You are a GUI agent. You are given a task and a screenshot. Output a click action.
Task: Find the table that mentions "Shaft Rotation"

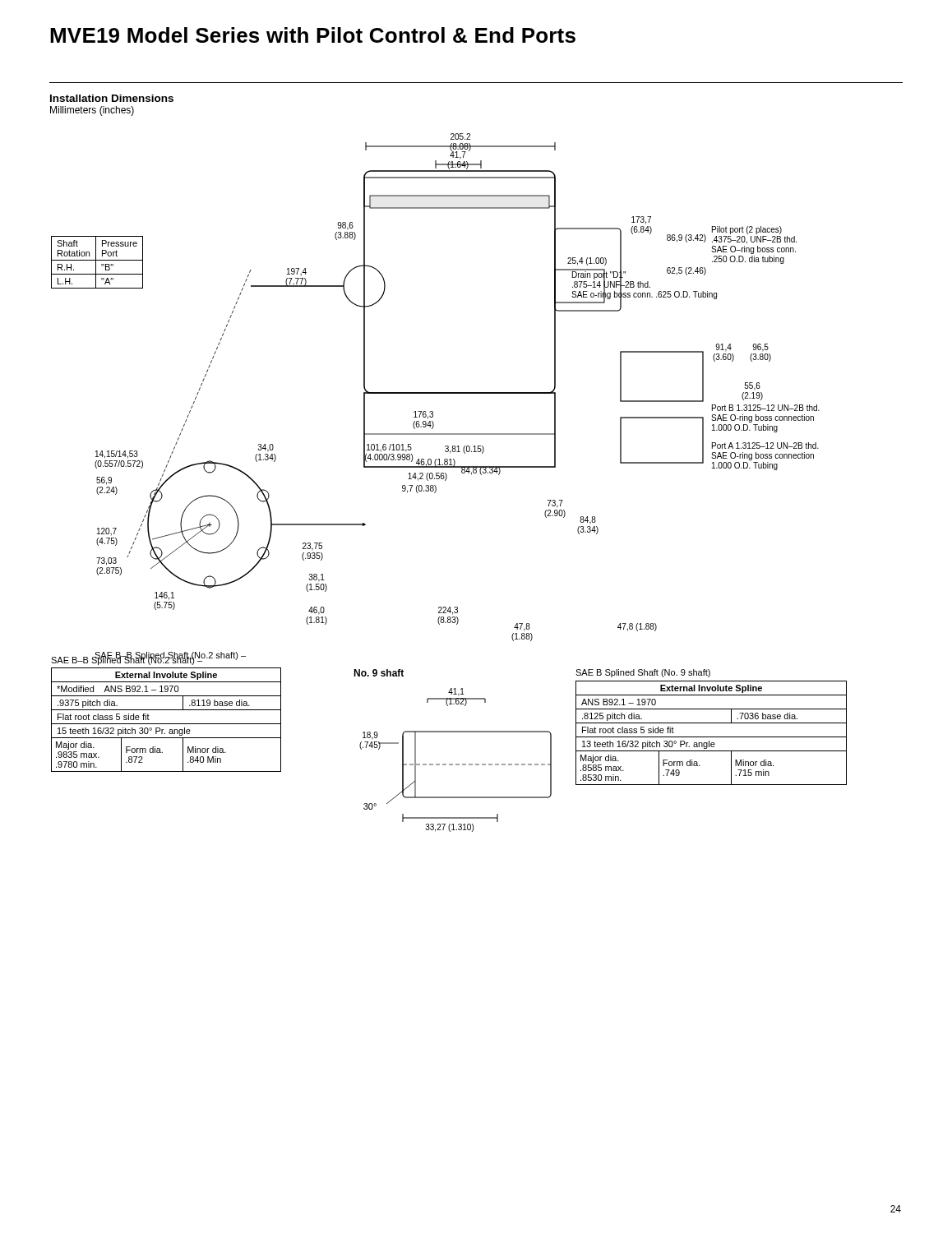[x=117, y=262]
